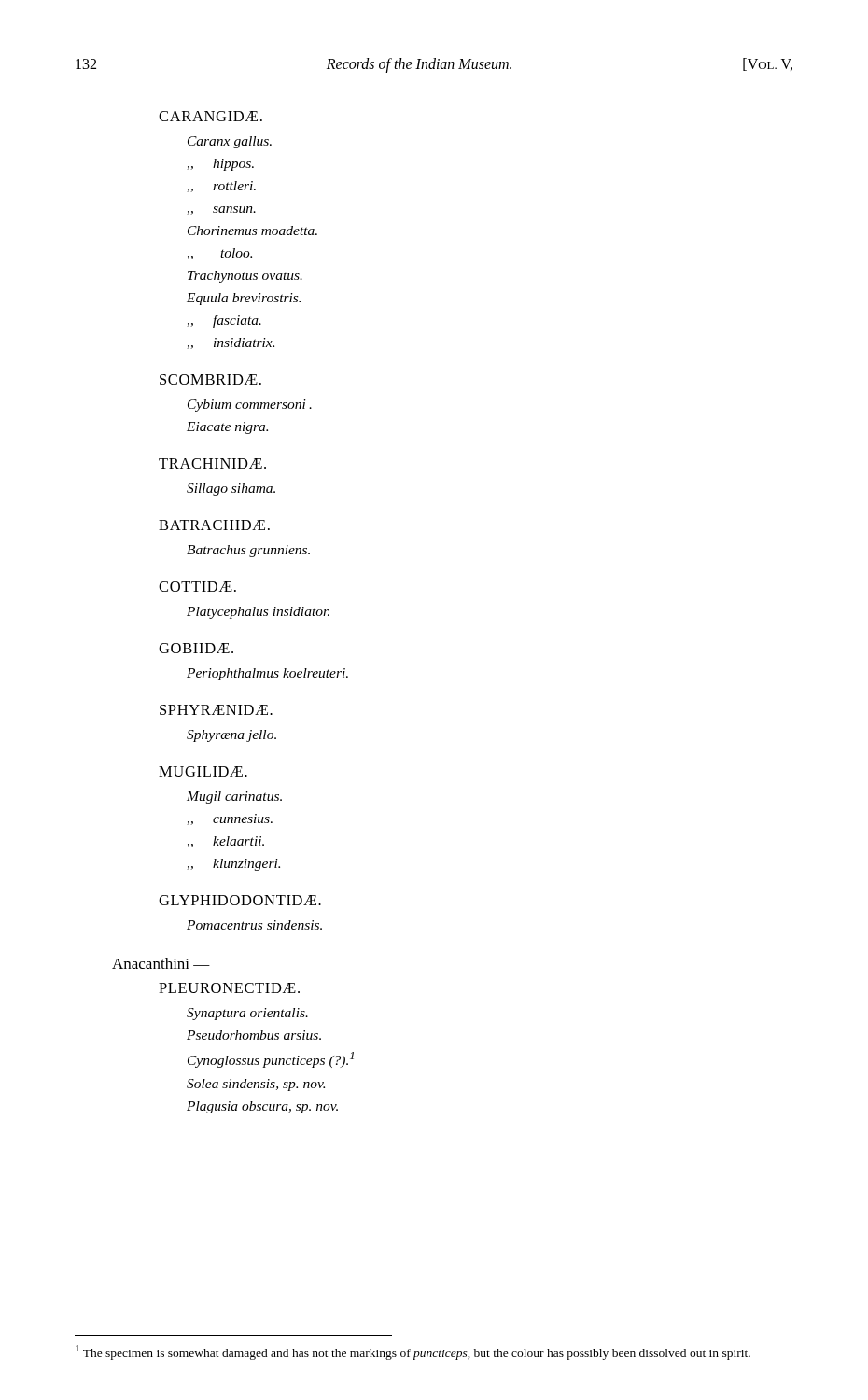Viewport: 868px width, 1400px height.
Task: Locate the list item with the text "Mugil carinatus."
Action: (x=235, y=796)
